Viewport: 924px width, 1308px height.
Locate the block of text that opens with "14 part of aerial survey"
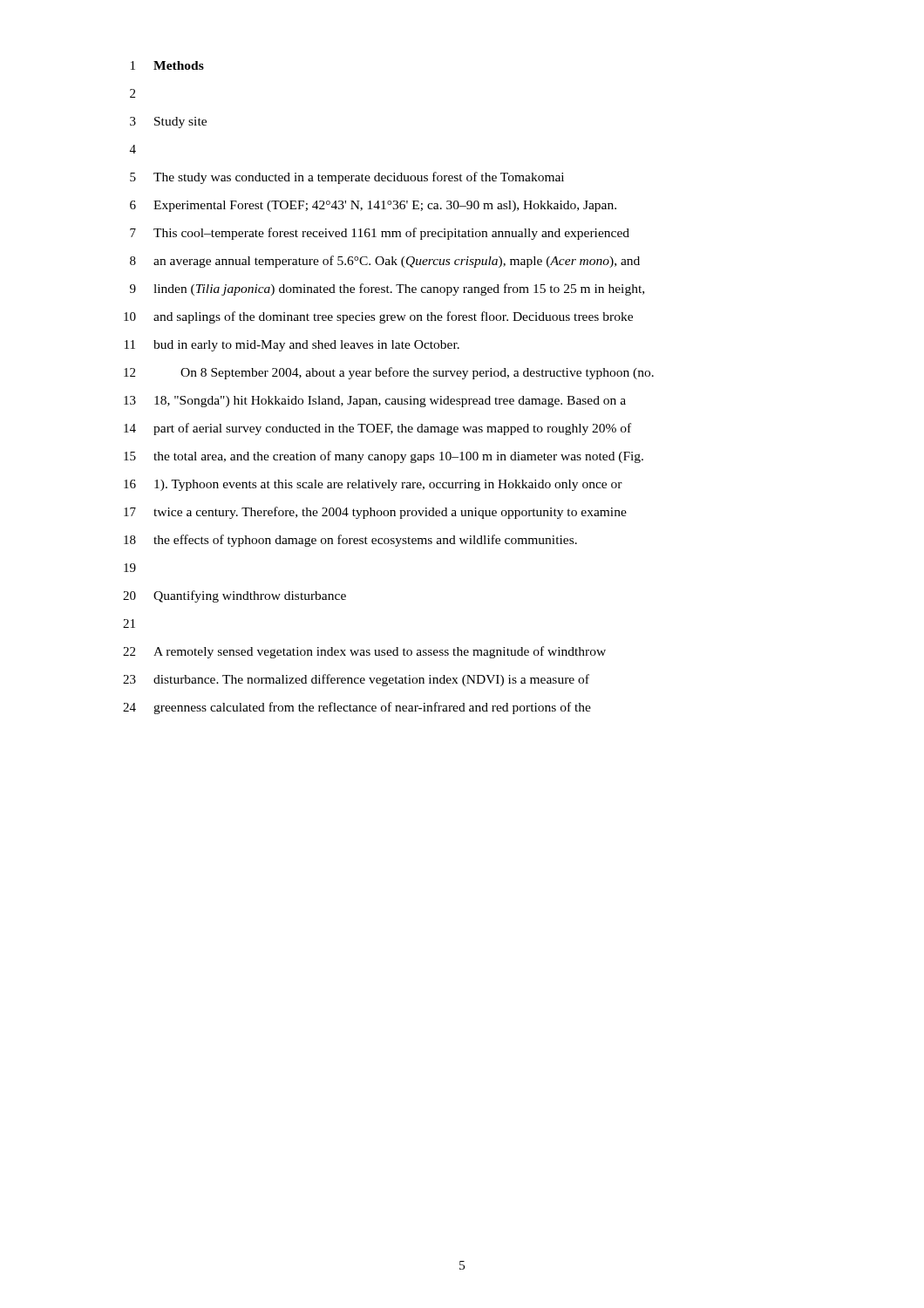pos(471,428)
